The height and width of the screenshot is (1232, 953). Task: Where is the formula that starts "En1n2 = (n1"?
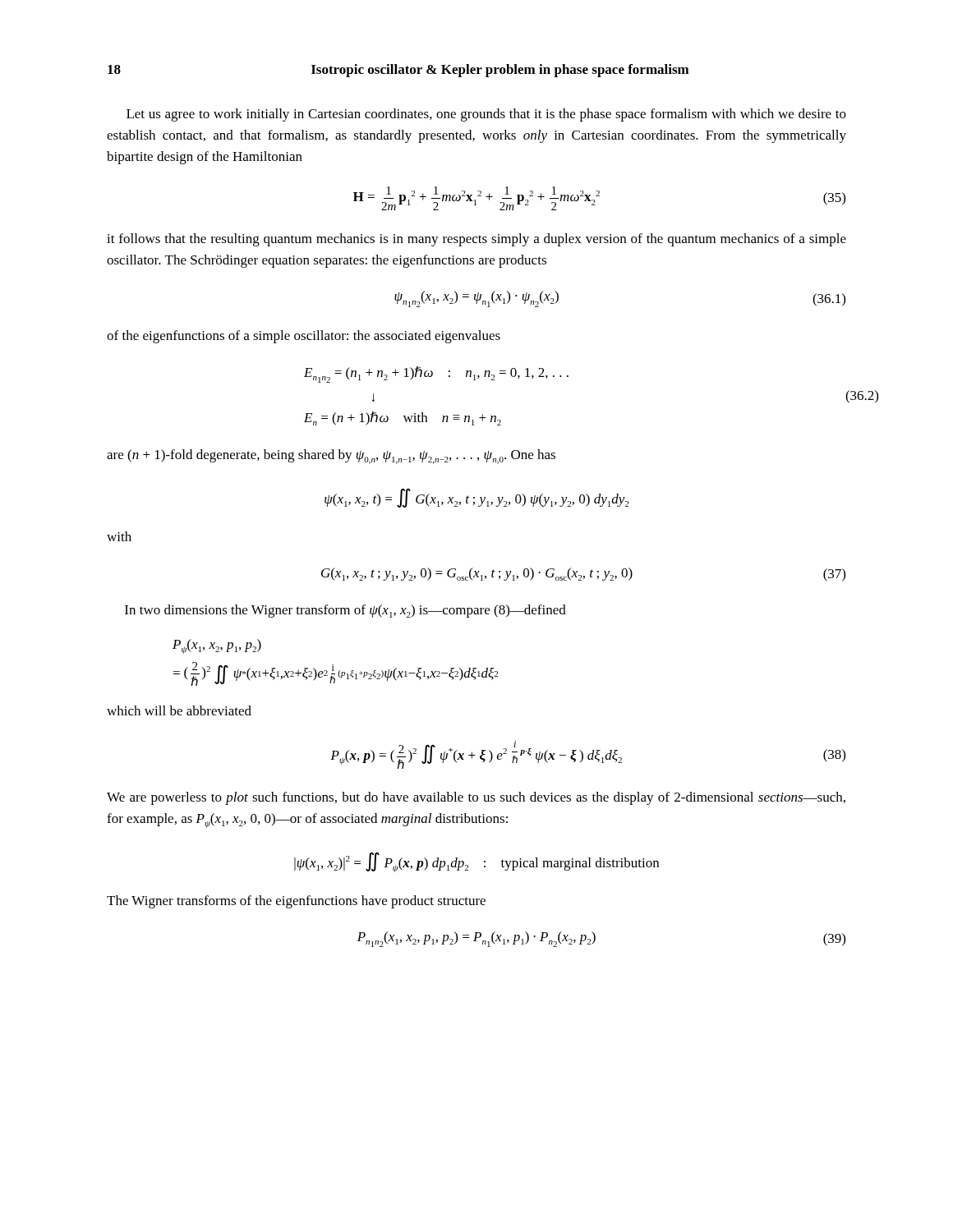pos(436,375)
